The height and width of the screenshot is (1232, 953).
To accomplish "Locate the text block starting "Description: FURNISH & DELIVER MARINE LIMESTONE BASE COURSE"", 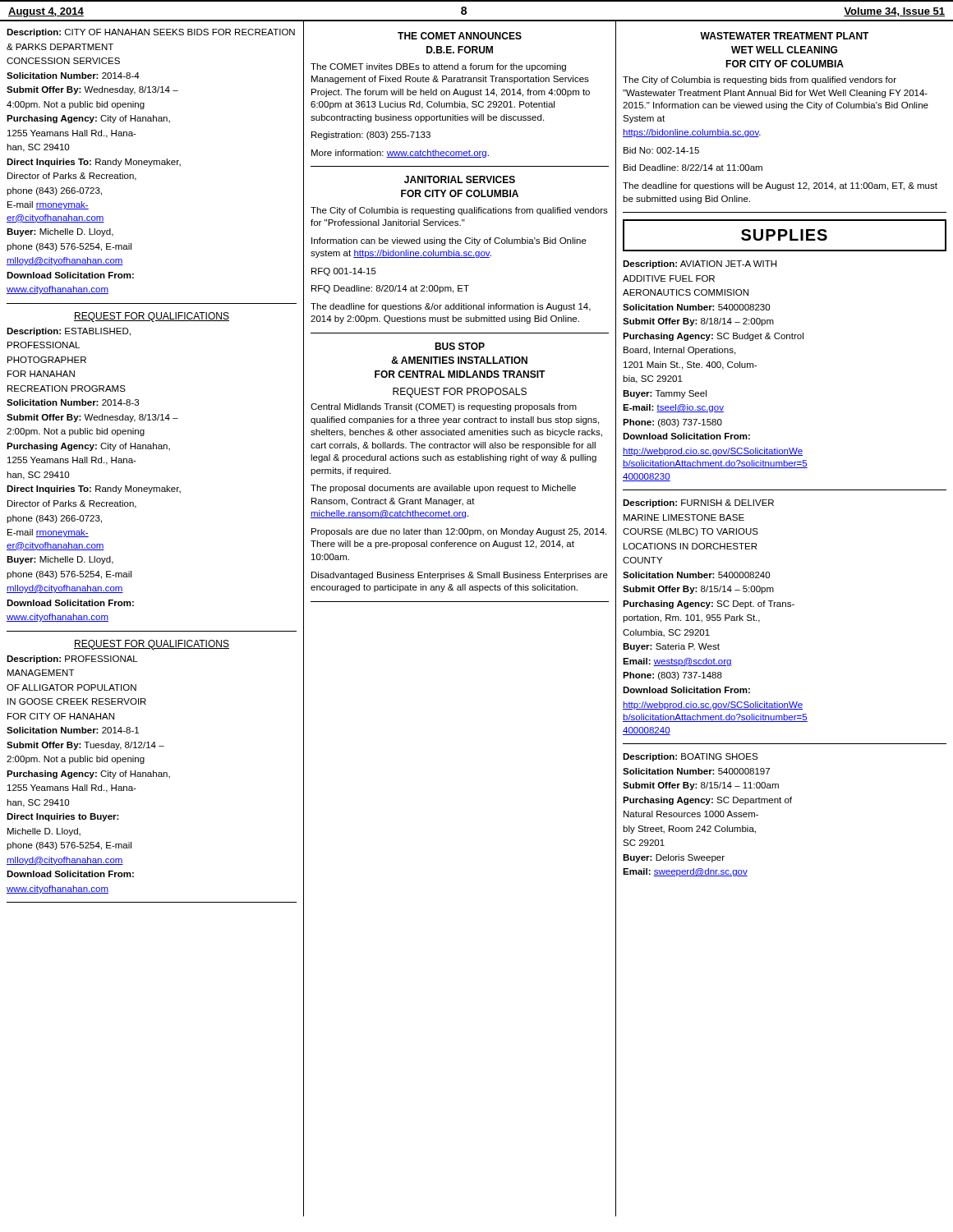I will (785, 617).
